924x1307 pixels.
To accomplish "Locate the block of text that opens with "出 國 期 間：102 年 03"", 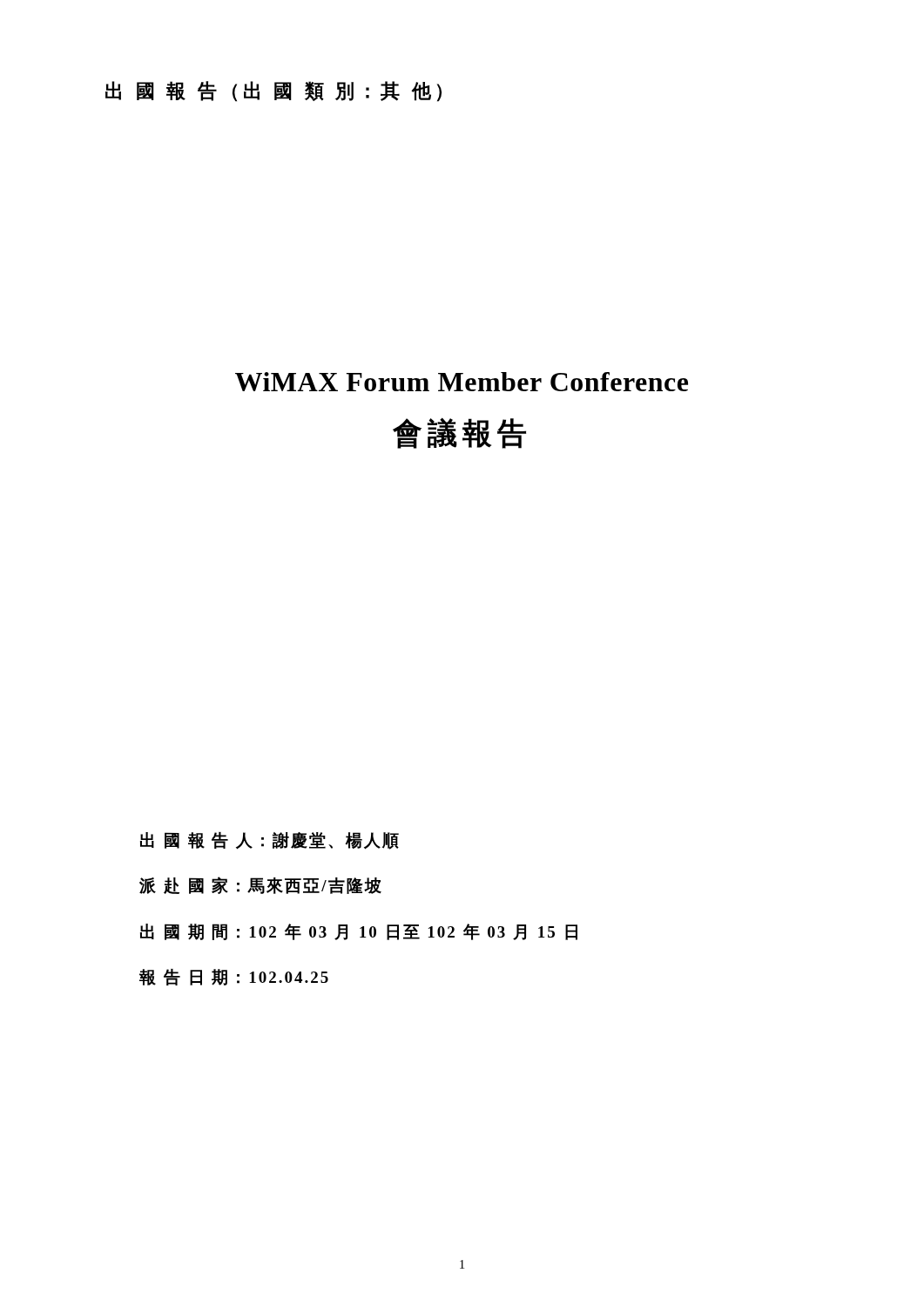I will (360, 932).
